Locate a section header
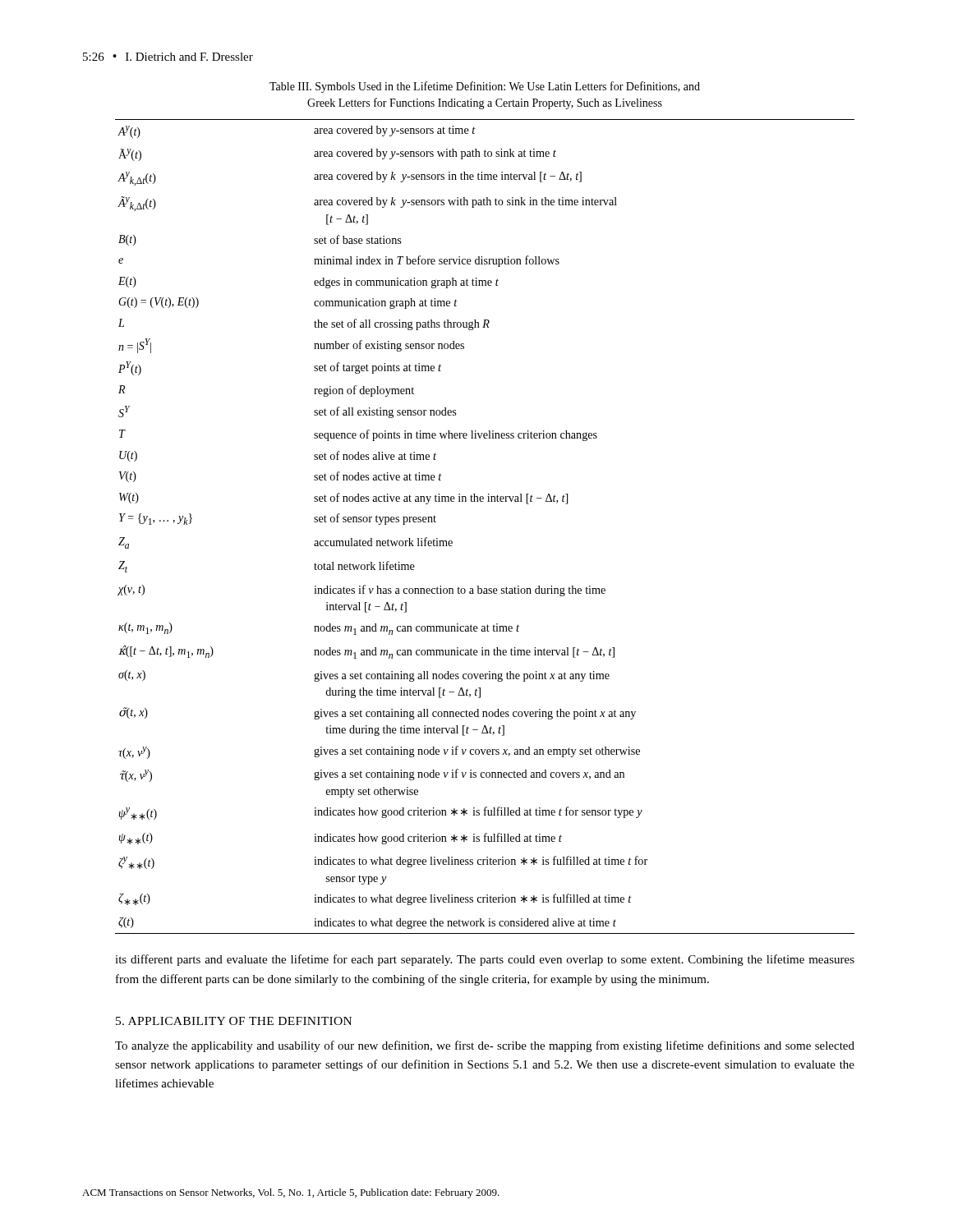Viewport: 953px width, 1232px height. [x=234, y=1020]
